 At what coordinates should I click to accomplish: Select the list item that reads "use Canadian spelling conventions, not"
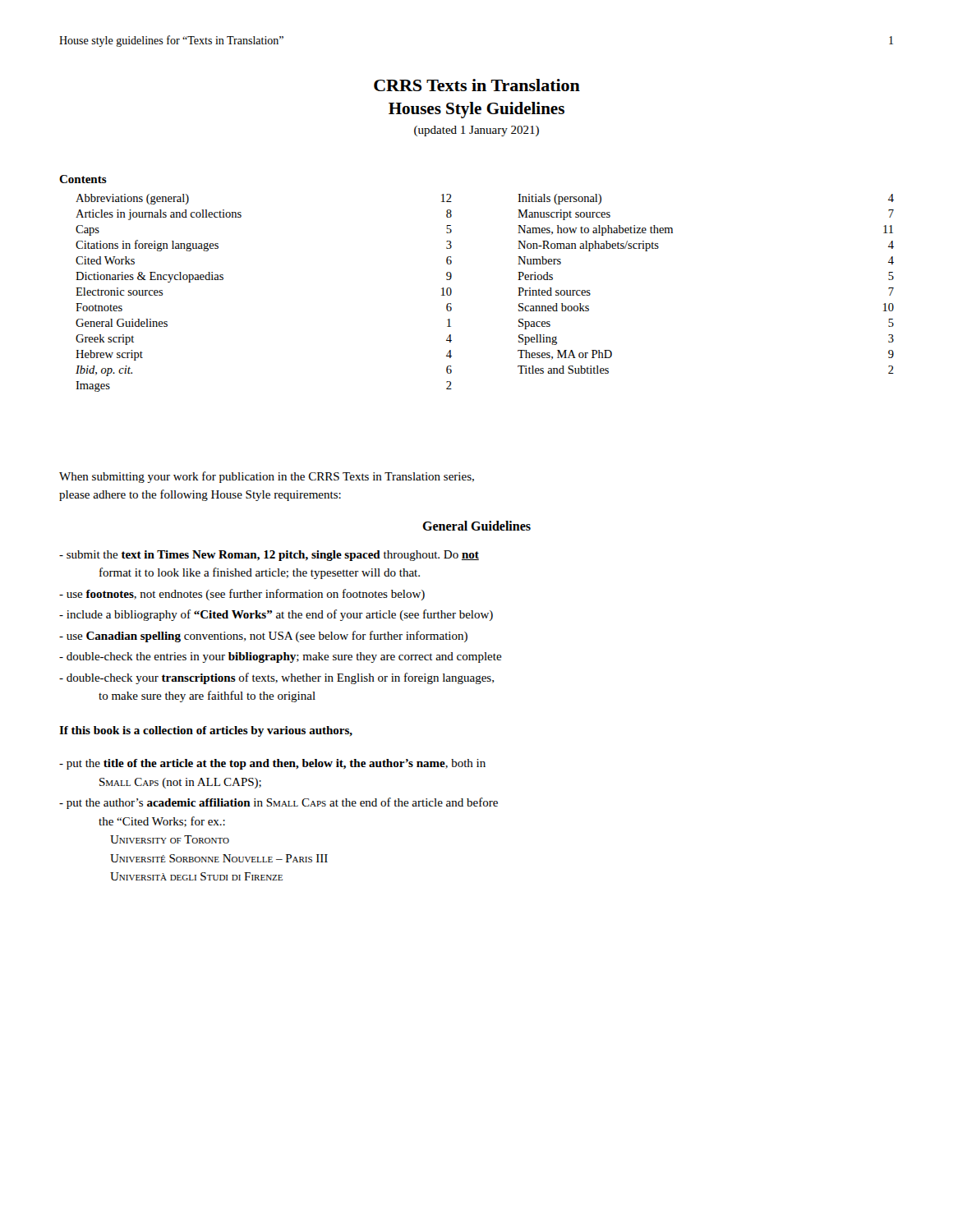point(264,635)
